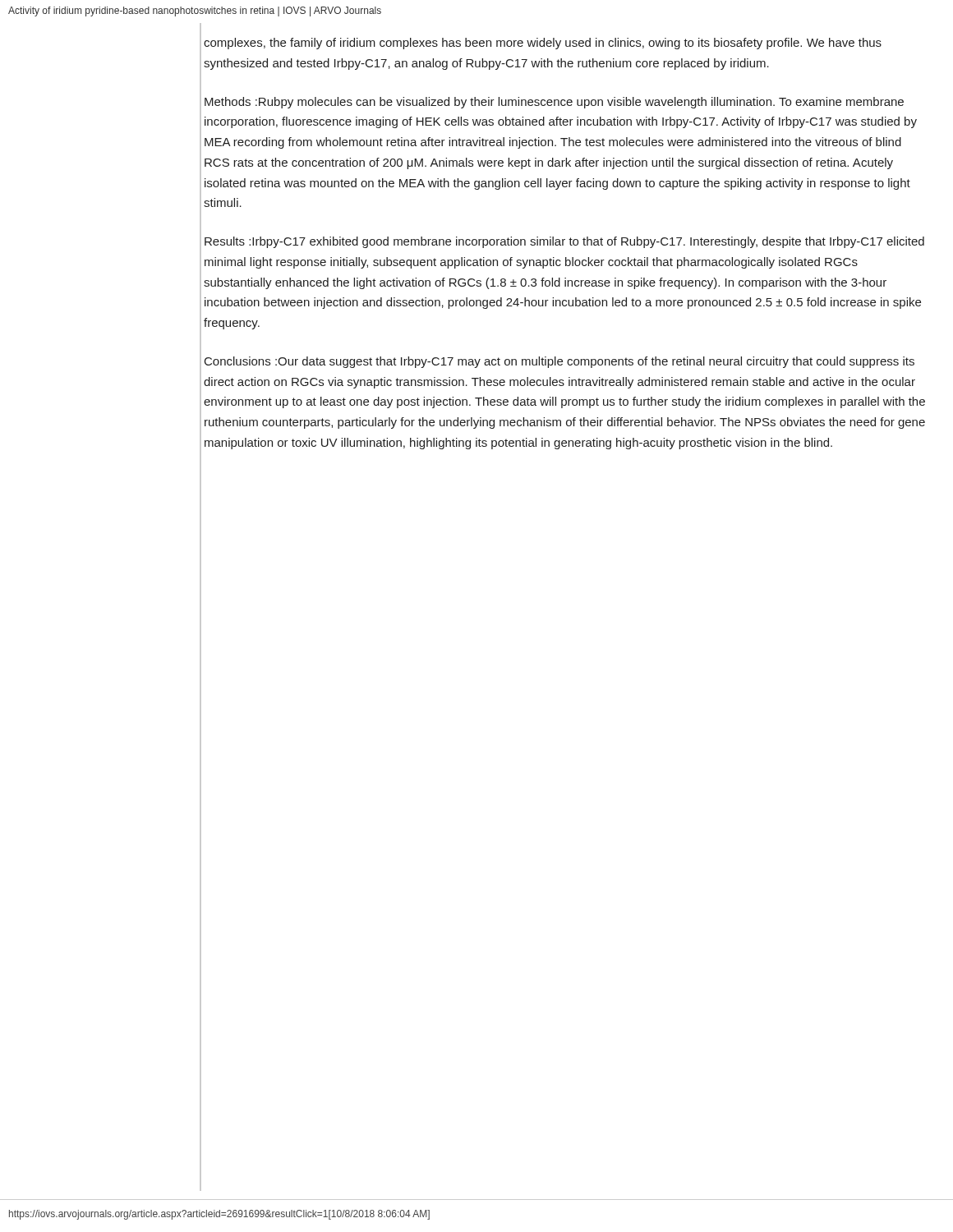This screenshot has height=1232, width=953.
Task: Find the block on this page that starts "Results :Irbpy-C17 exhibited good"
Action: click(x=564, y=282)
